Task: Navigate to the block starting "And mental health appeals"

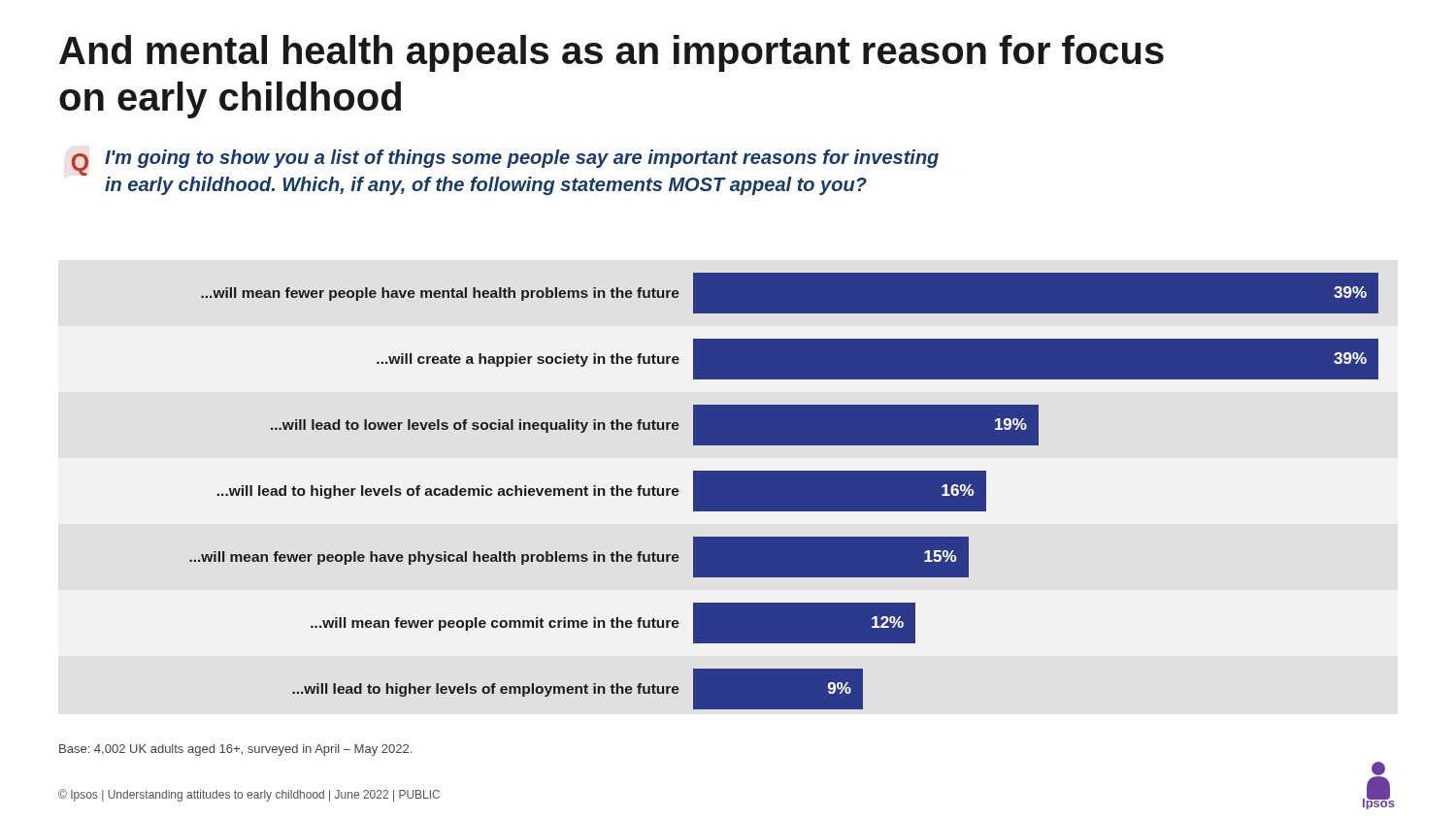Action: [x=612, y=74]
